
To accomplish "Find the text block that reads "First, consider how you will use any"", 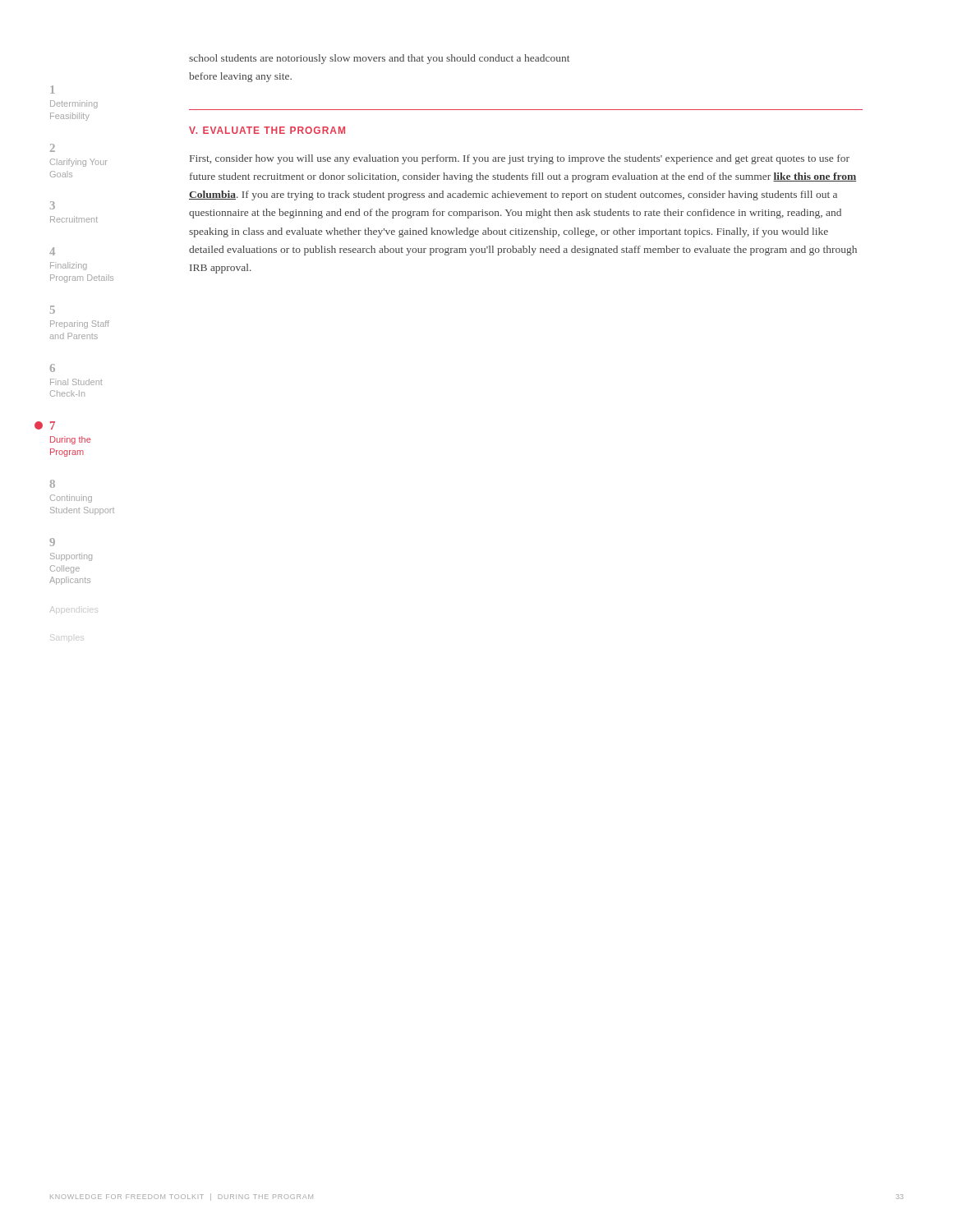I will (523, 213).
